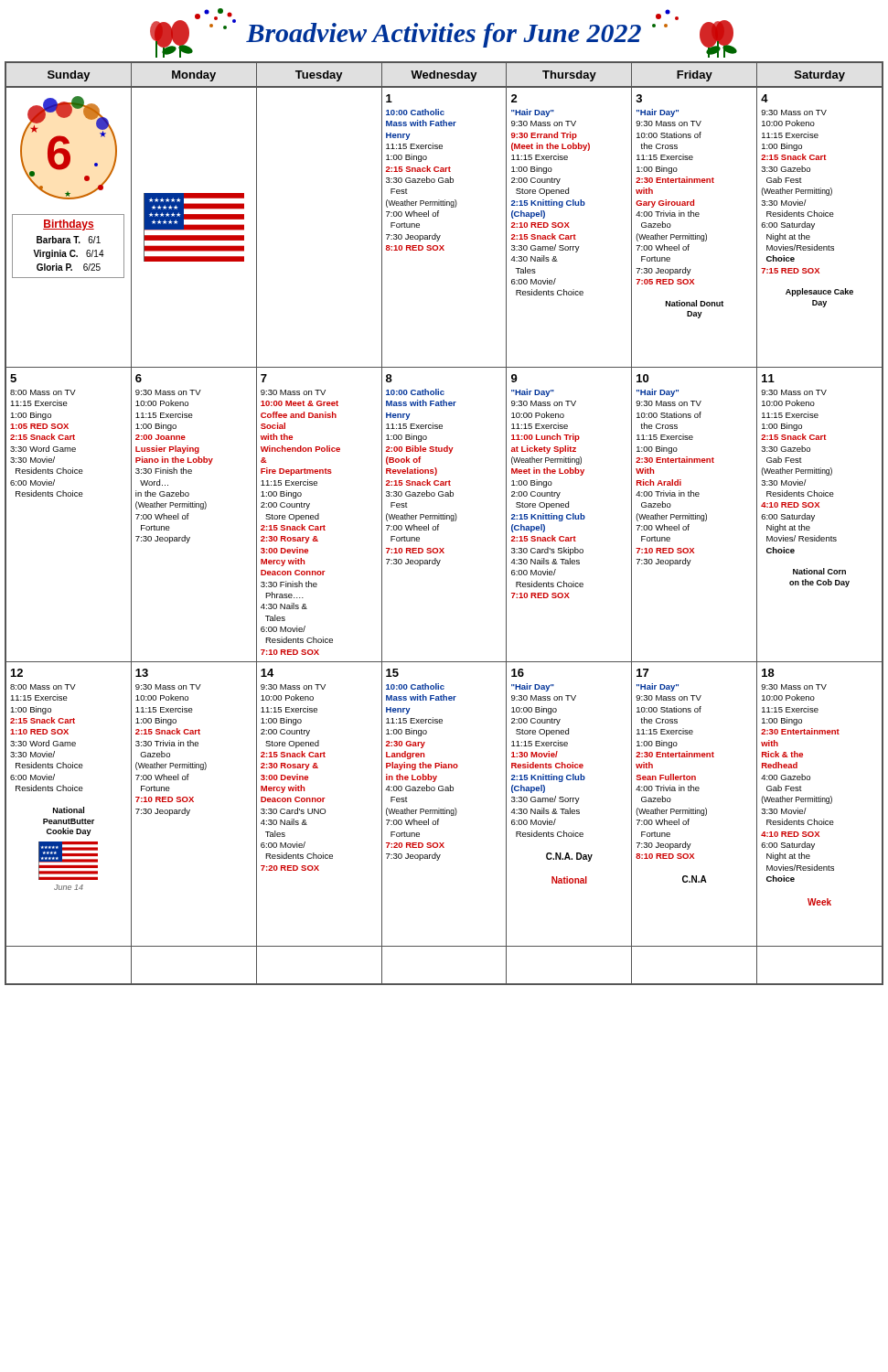Click on the text block containing "14 9:30 Mass on TV 10:00 Pokeno 11:15"

coord(297,769)
